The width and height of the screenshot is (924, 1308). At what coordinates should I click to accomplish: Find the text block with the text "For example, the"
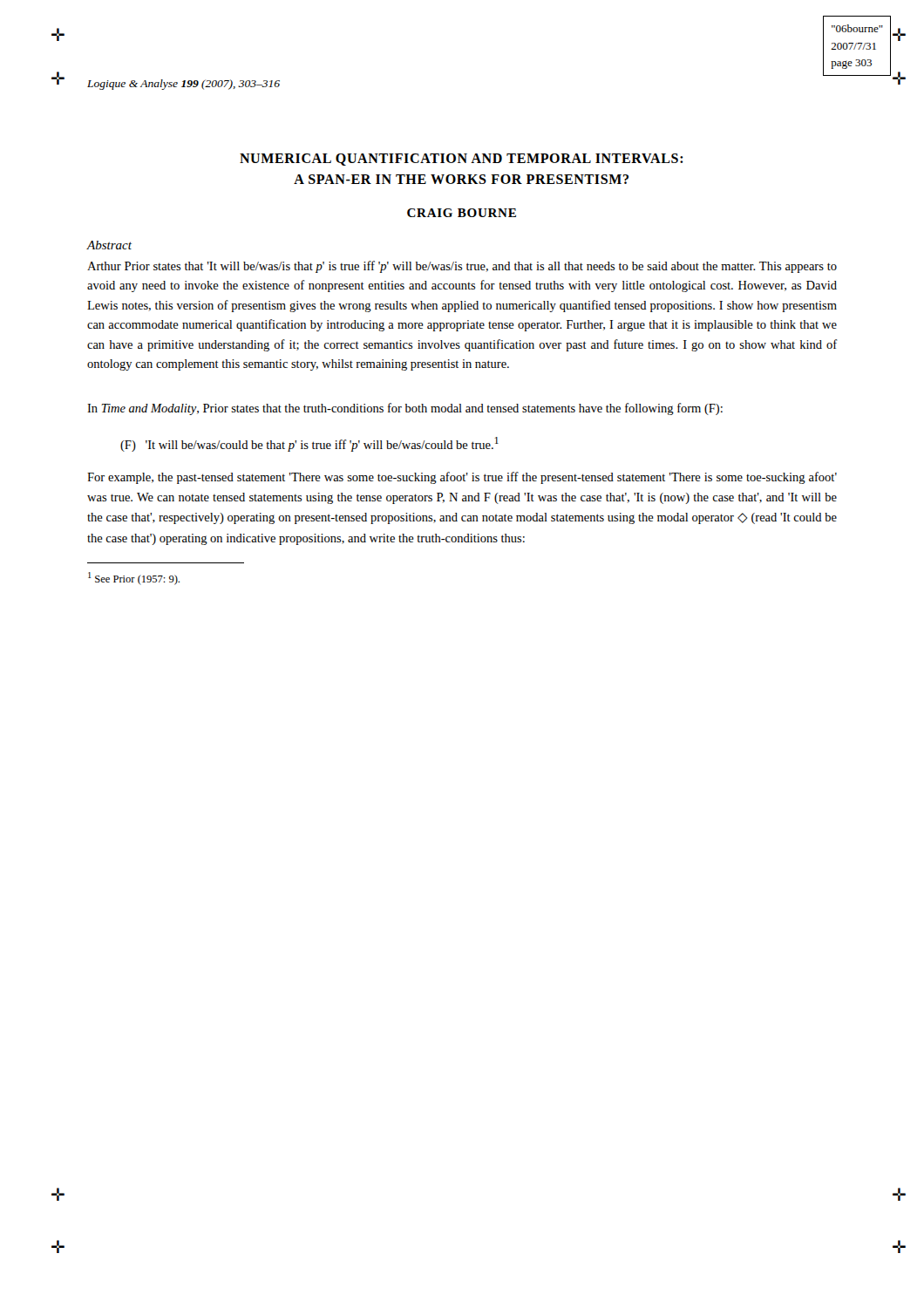462,507
